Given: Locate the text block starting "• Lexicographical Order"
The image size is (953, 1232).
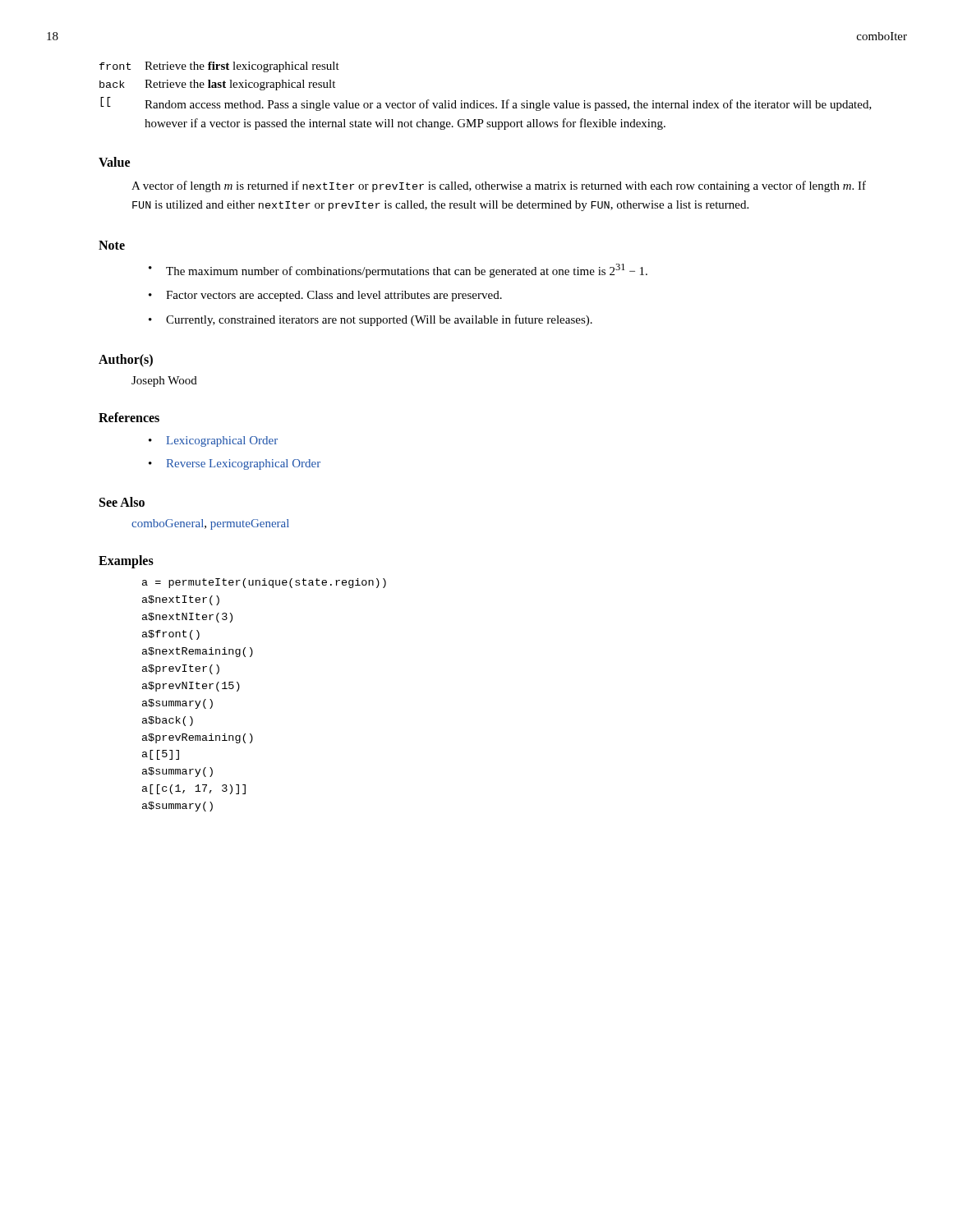Looking at the screenshot, I should (213, 441).
